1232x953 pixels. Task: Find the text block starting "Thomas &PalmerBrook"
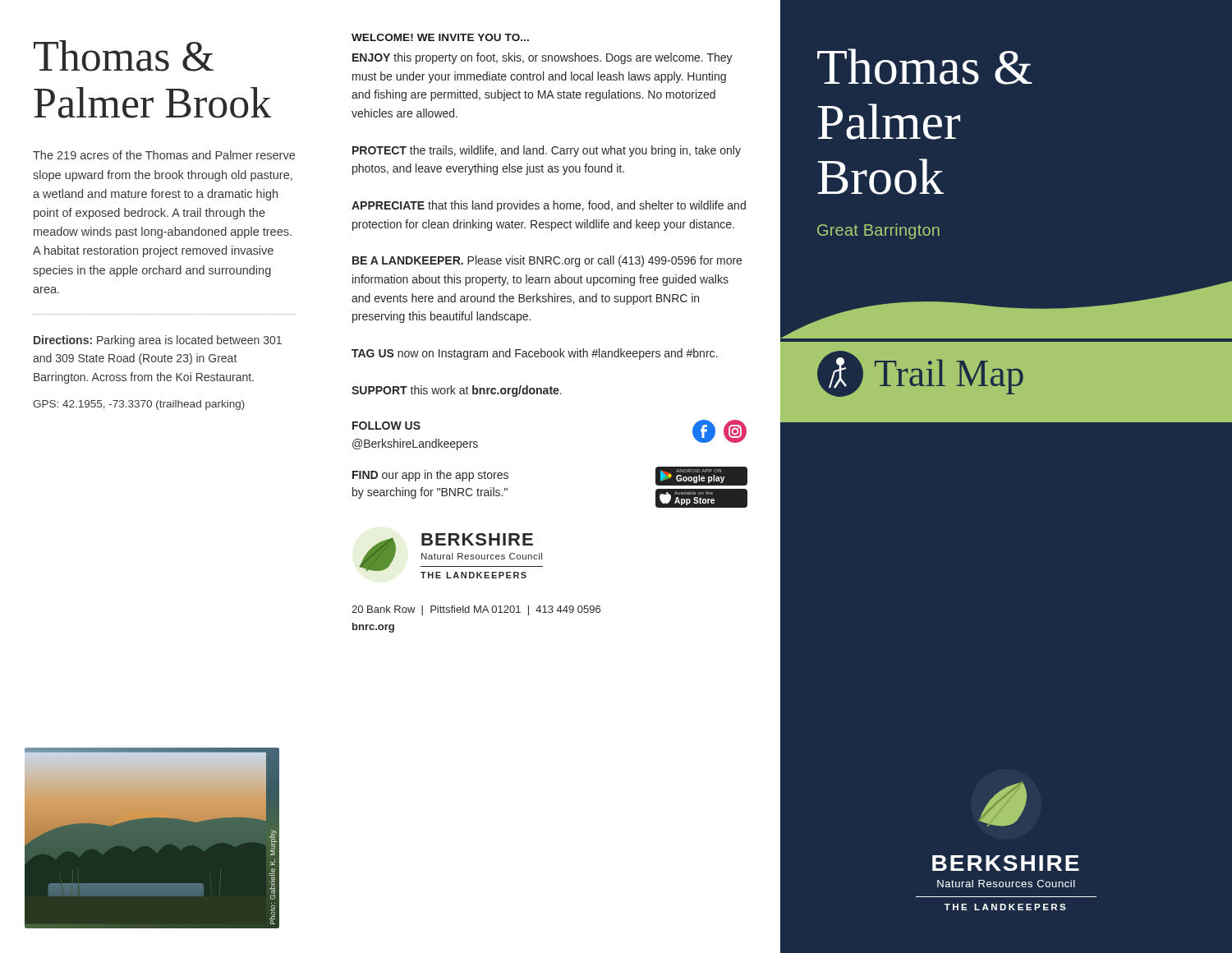(925, 122)
